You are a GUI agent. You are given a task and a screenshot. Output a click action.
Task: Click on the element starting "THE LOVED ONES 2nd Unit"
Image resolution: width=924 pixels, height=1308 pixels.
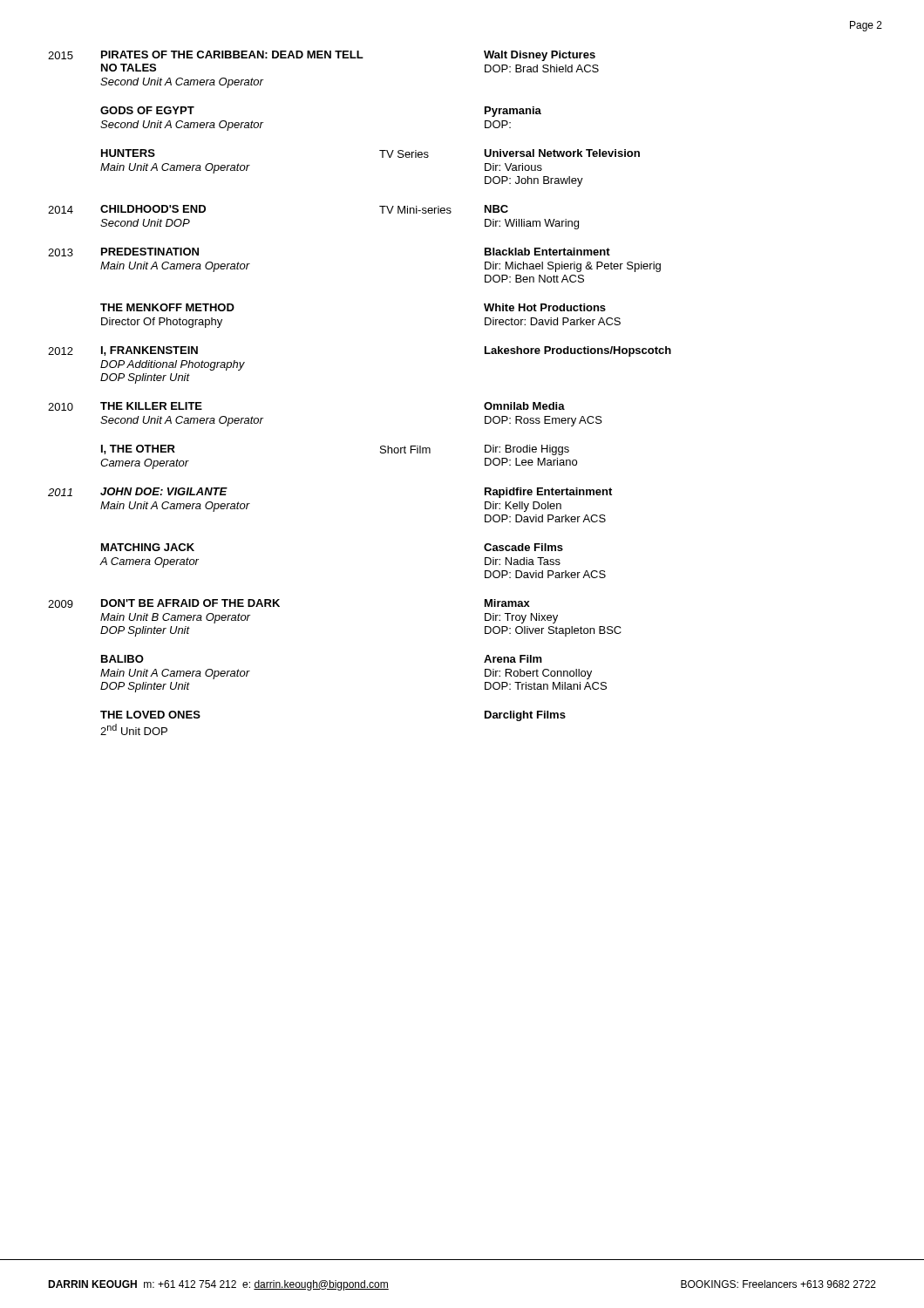[x=153, y=715]
